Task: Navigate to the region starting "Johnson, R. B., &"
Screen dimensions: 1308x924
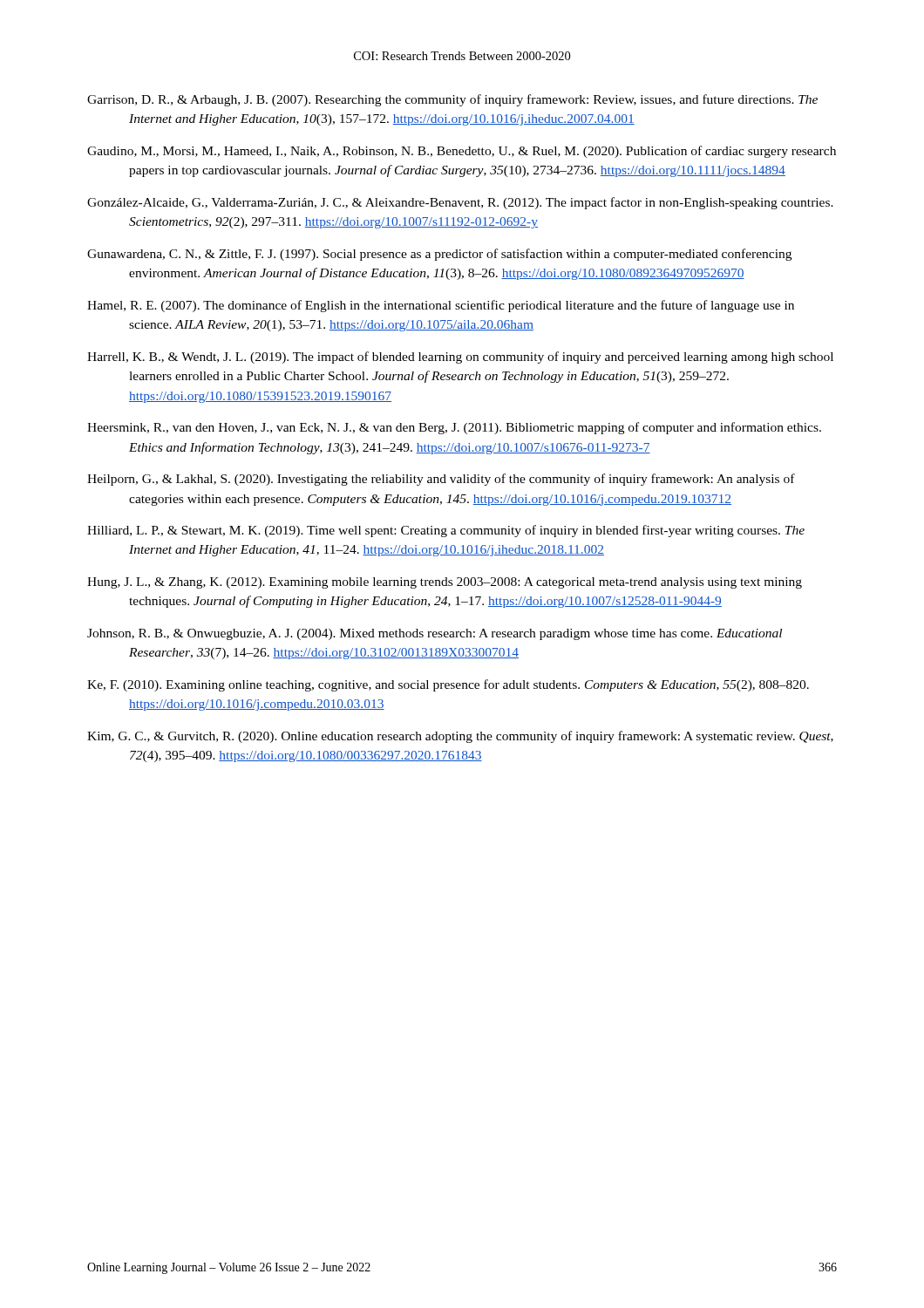Action: point(435,642)
